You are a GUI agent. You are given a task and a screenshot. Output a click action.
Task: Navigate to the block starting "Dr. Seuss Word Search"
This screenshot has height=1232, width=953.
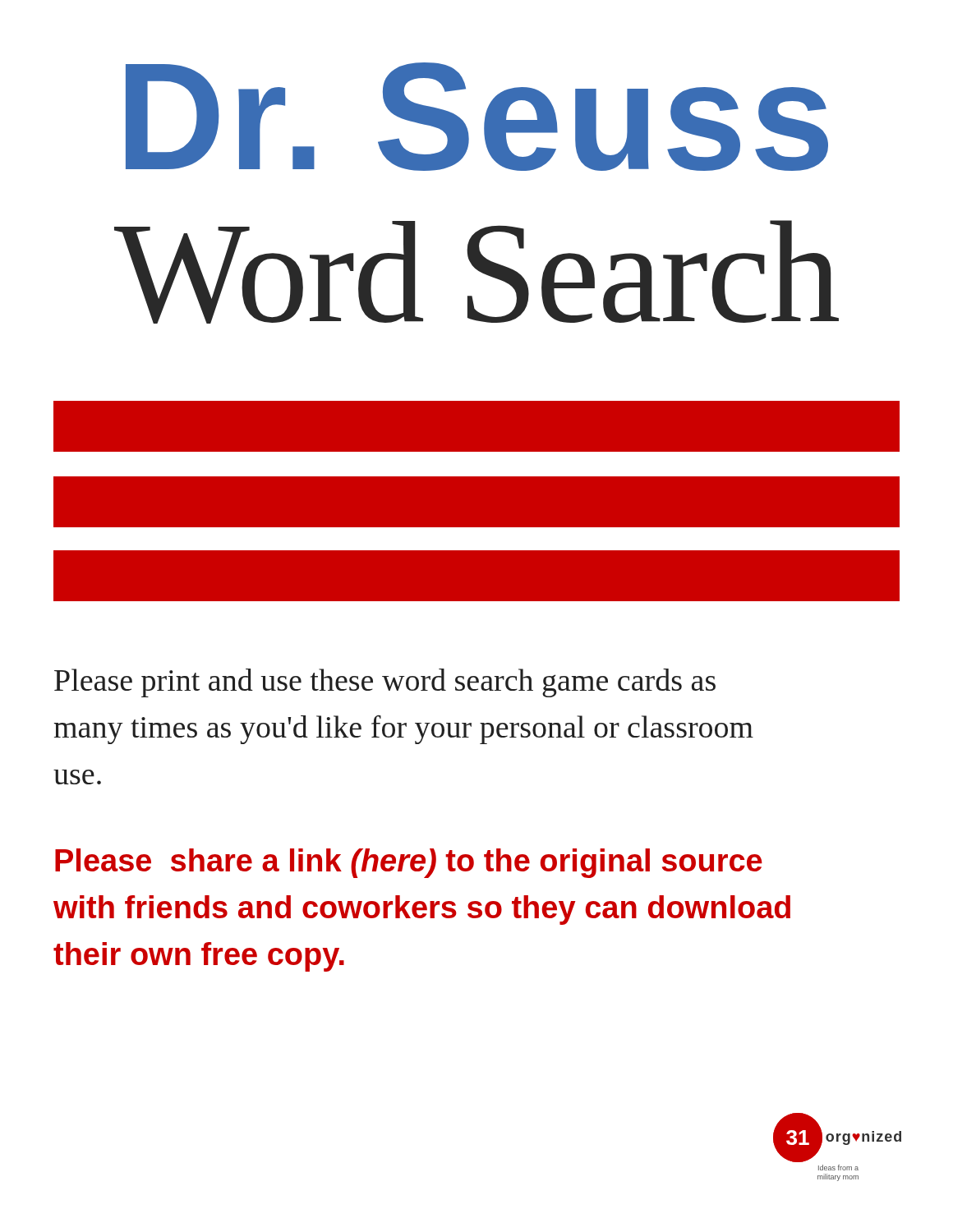(x=476, y=193)
